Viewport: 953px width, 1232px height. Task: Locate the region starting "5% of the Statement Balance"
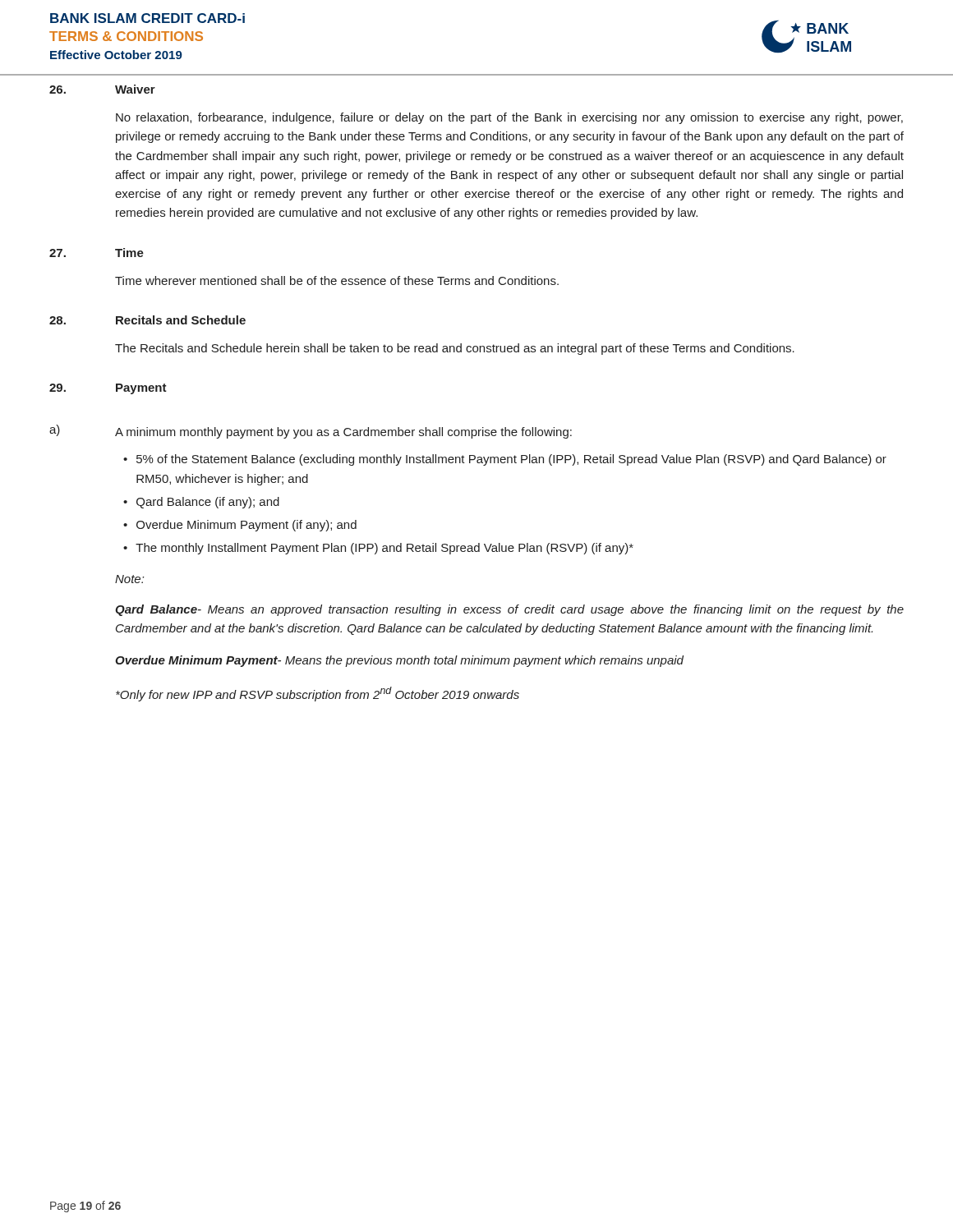click(x=511, y=468)
